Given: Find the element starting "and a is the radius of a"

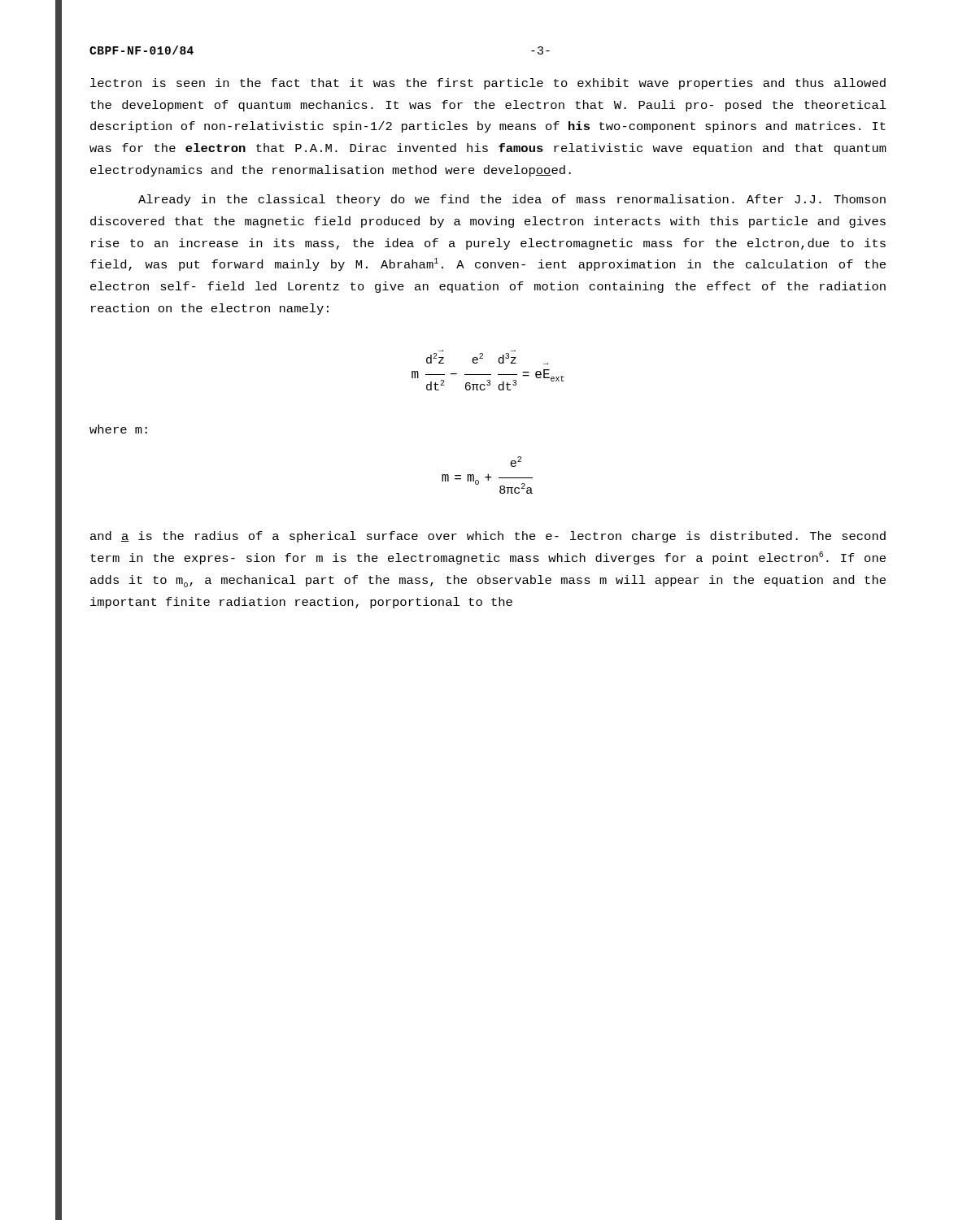Looking at the screenshot, I should click(x=488, y=570).
